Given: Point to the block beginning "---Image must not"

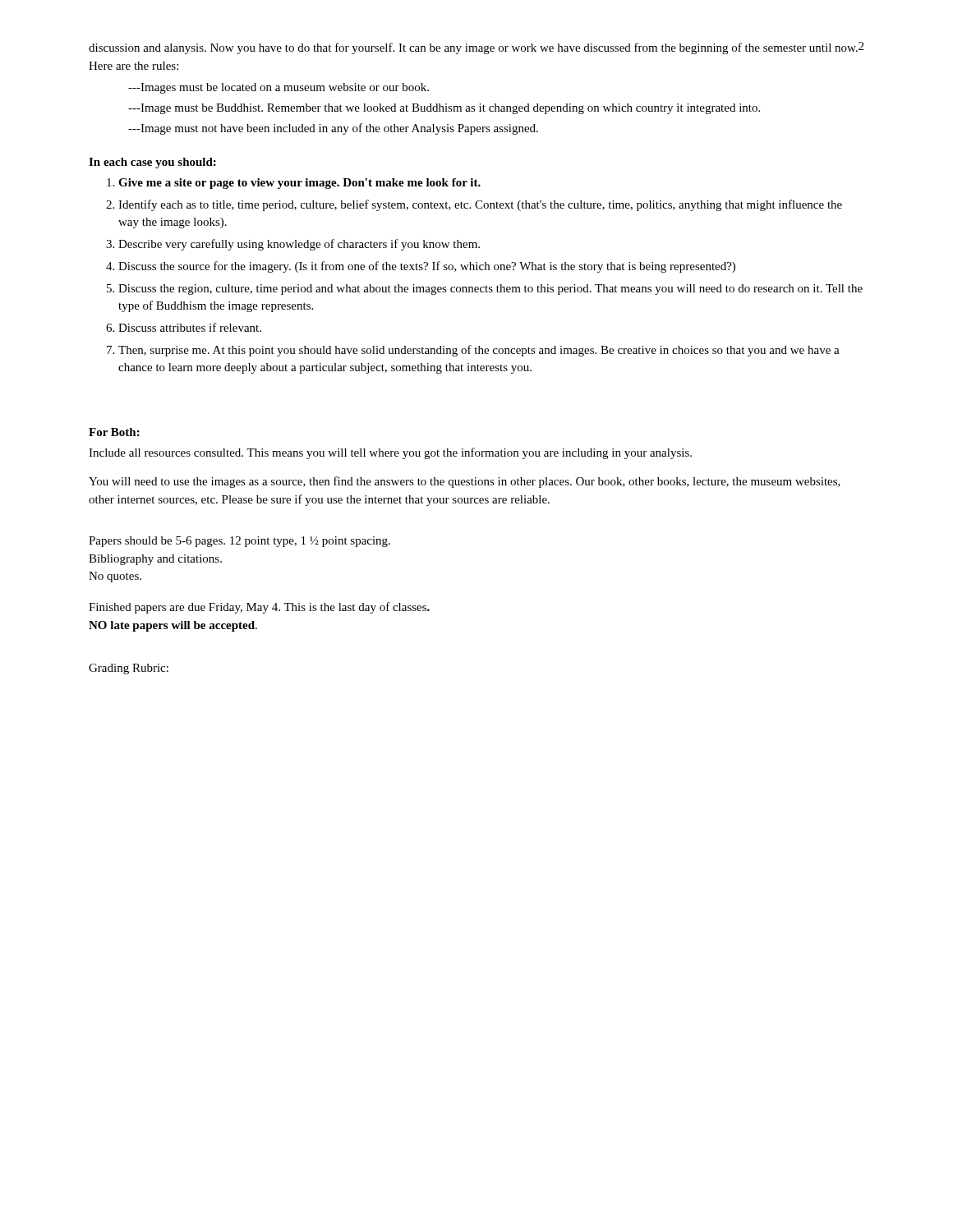Looking at the screenshot, I should pyautogui.click(x=334, y=128).
